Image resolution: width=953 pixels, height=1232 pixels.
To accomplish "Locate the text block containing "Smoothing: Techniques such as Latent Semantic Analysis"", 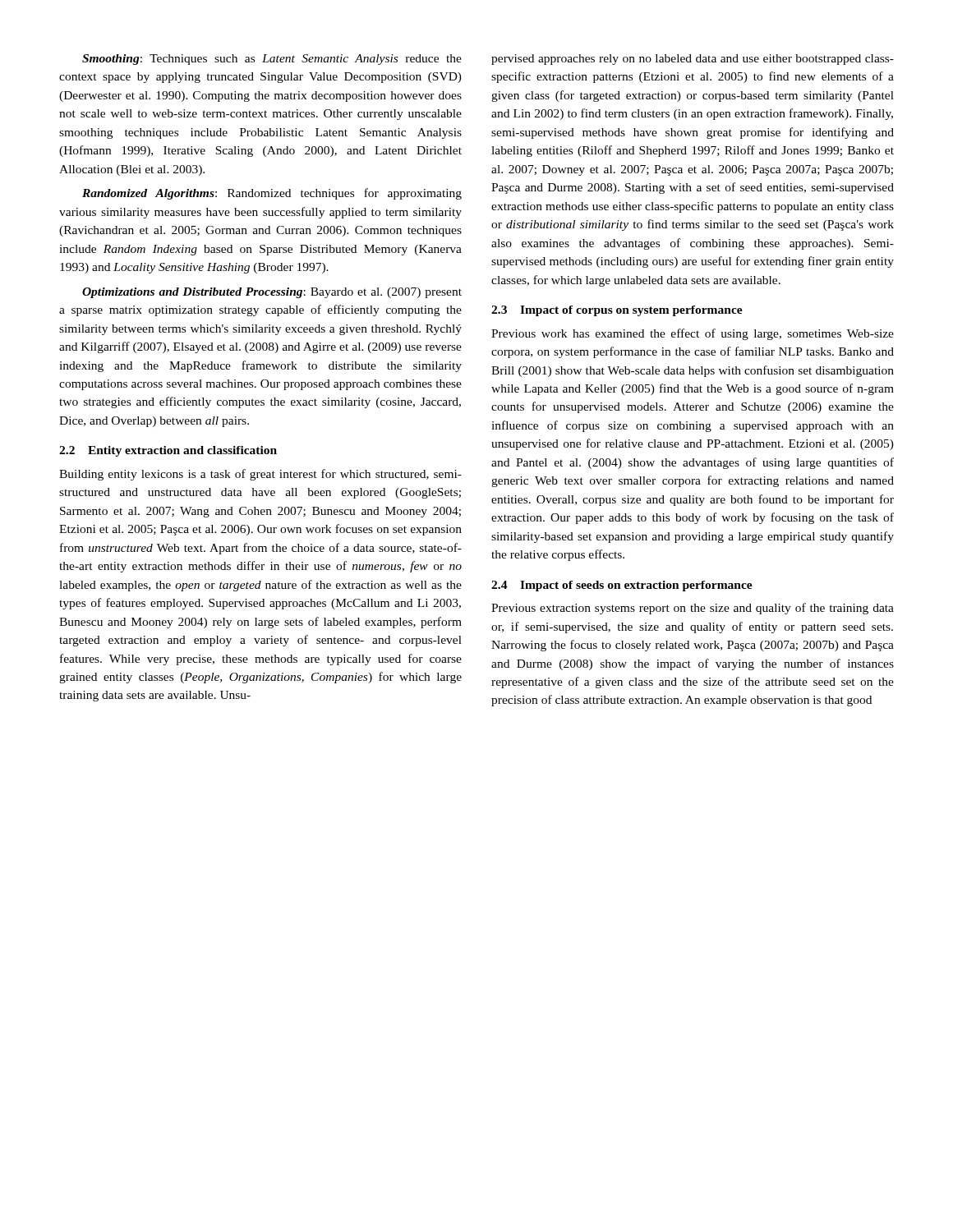I will (x=260, y=114).
